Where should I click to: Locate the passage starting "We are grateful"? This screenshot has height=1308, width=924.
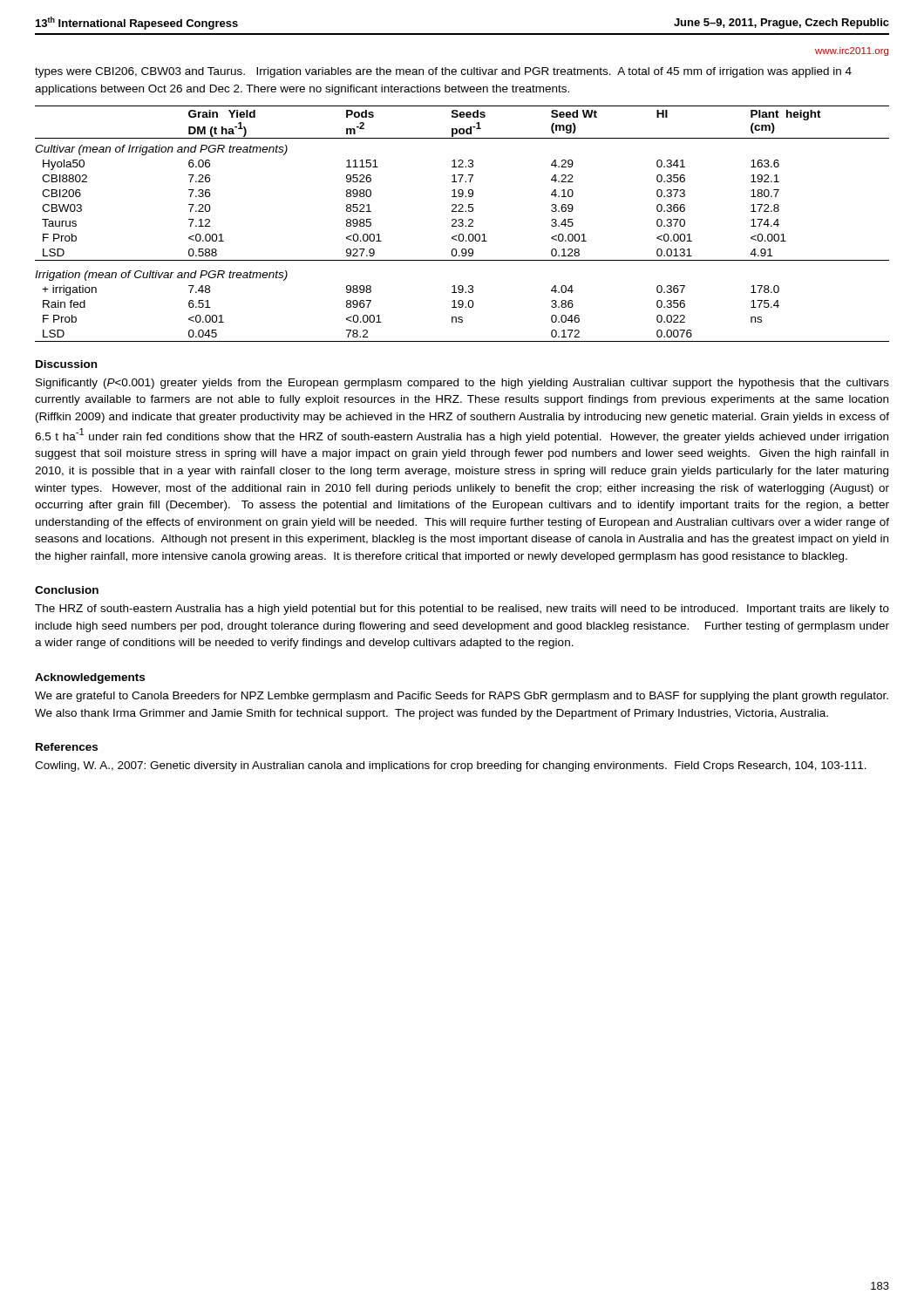(x=462, y=704)
